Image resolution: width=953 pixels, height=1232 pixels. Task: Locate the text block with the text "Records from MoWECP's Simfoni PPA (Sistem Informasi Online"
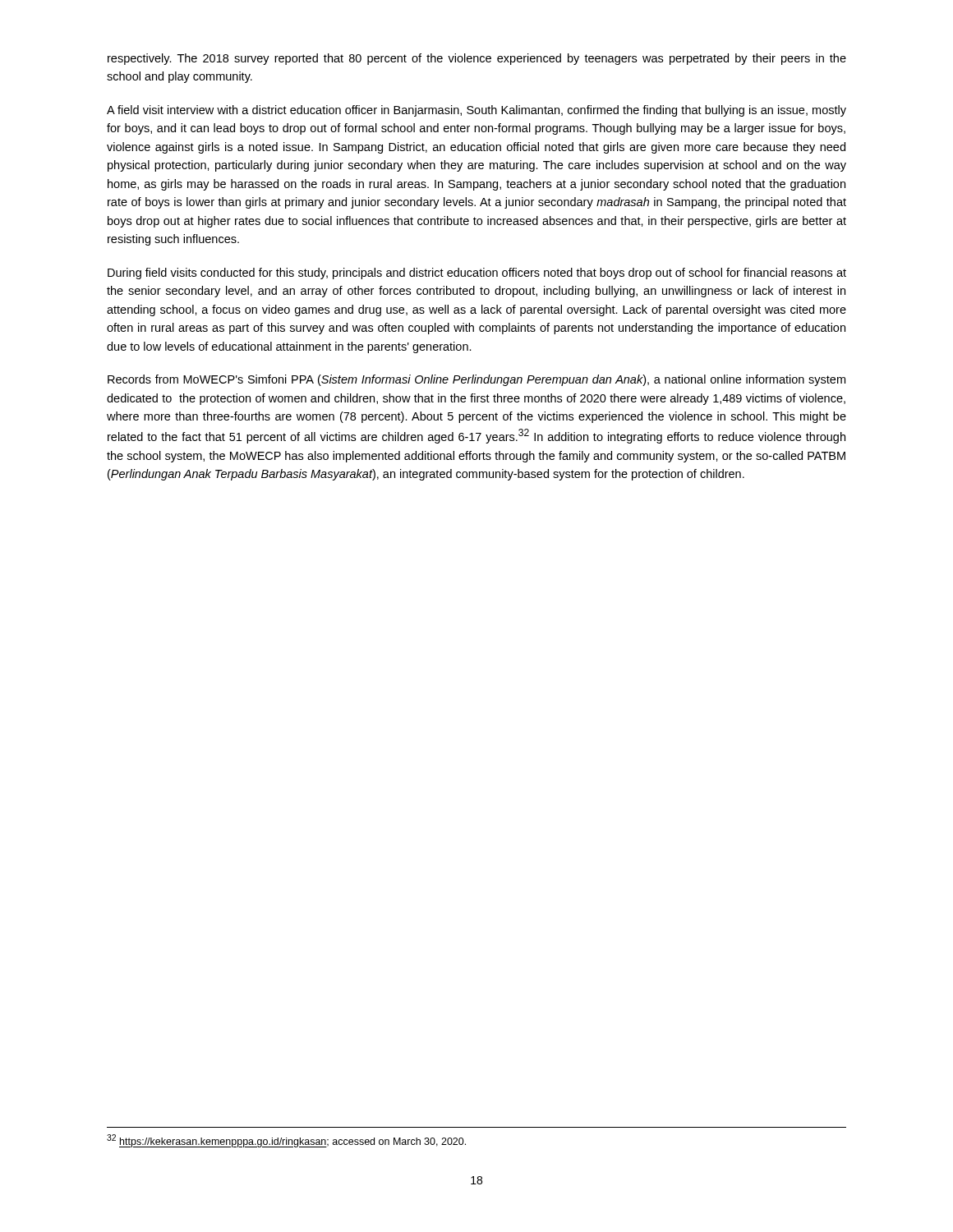(x=476, y=427)
